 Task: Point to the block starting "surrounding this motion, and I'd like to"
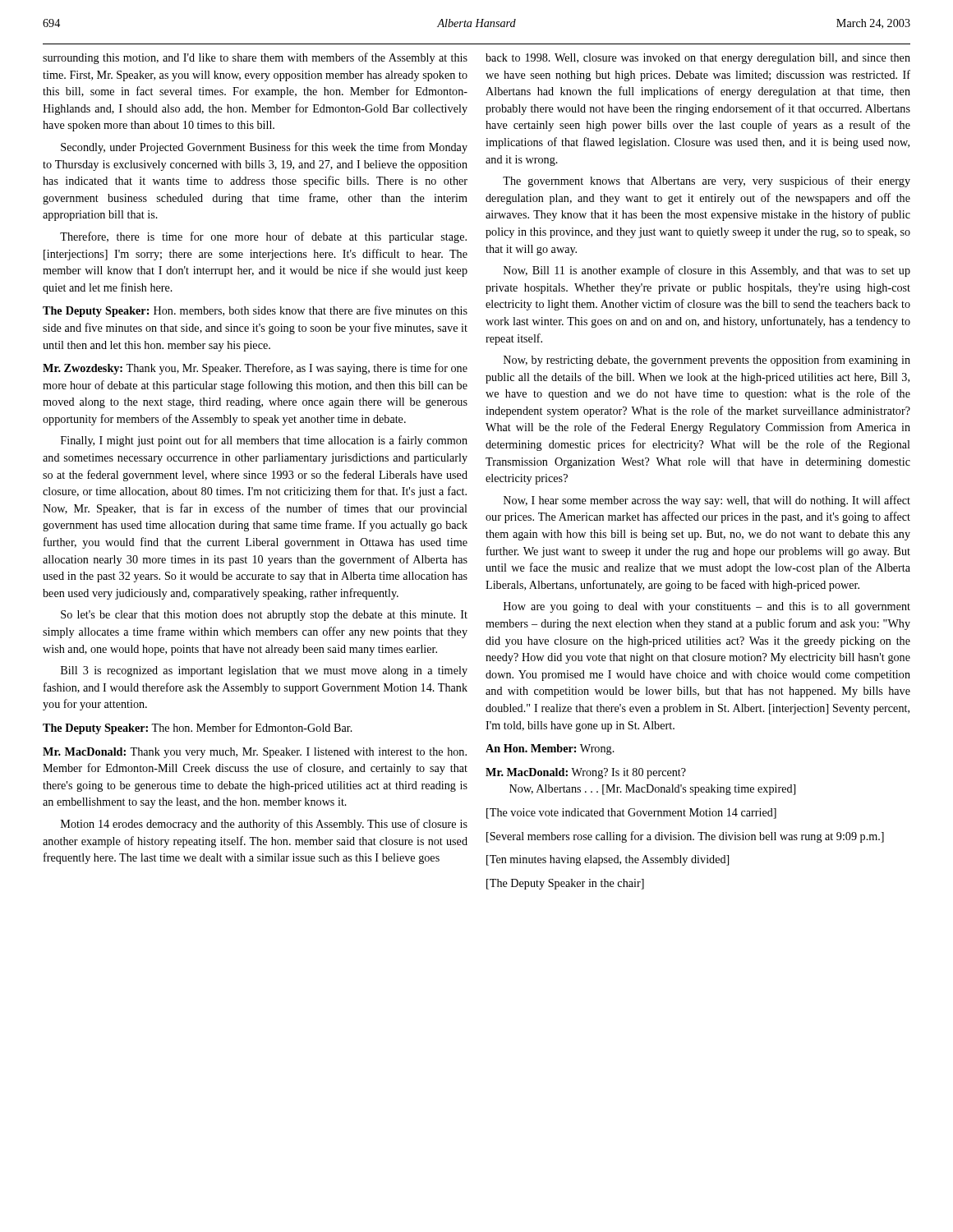pos(255,173)
